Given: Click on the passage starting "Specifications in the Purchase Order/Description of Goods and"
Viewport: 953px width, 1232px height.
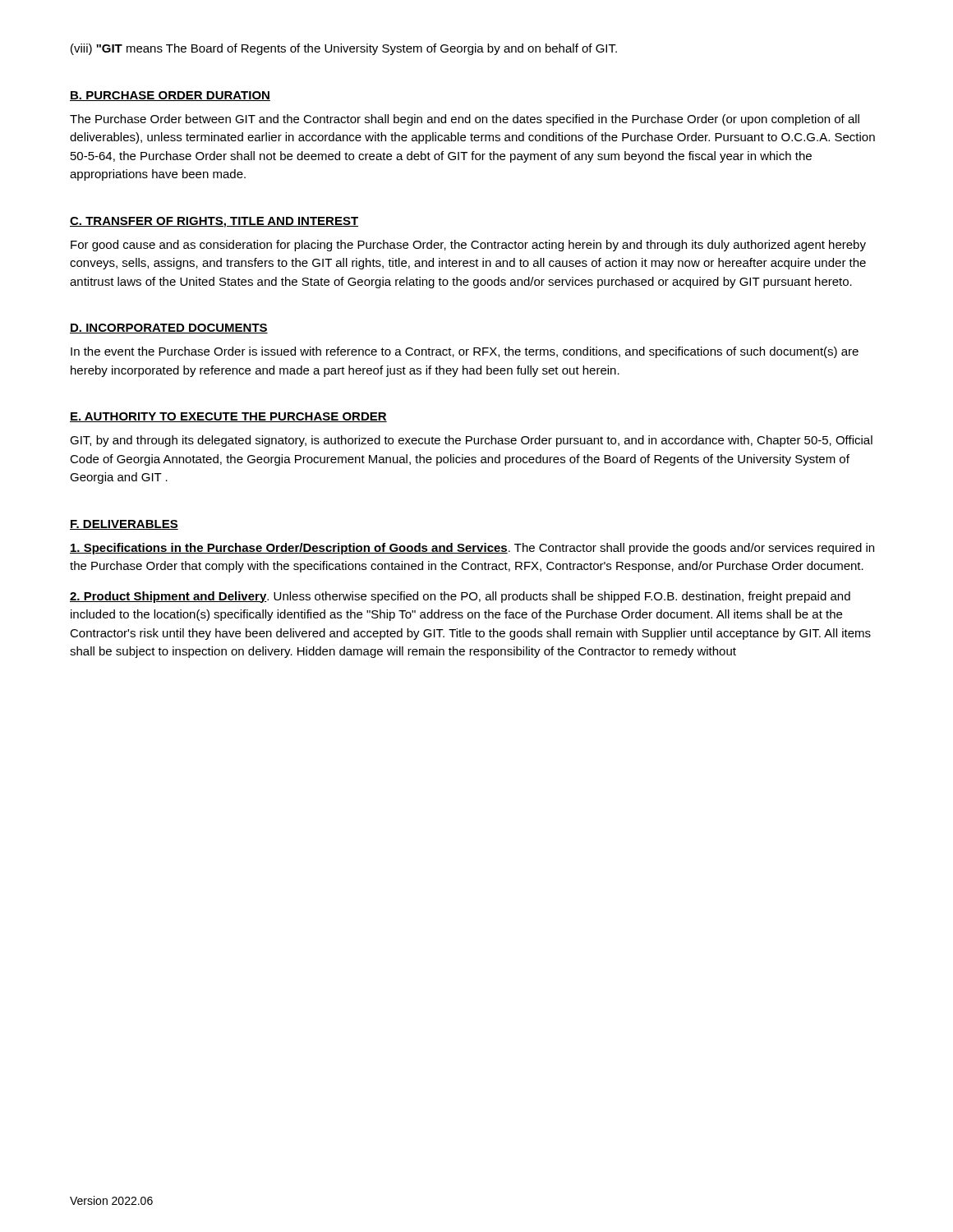Looking at the screenshot, I should point(472,556).
